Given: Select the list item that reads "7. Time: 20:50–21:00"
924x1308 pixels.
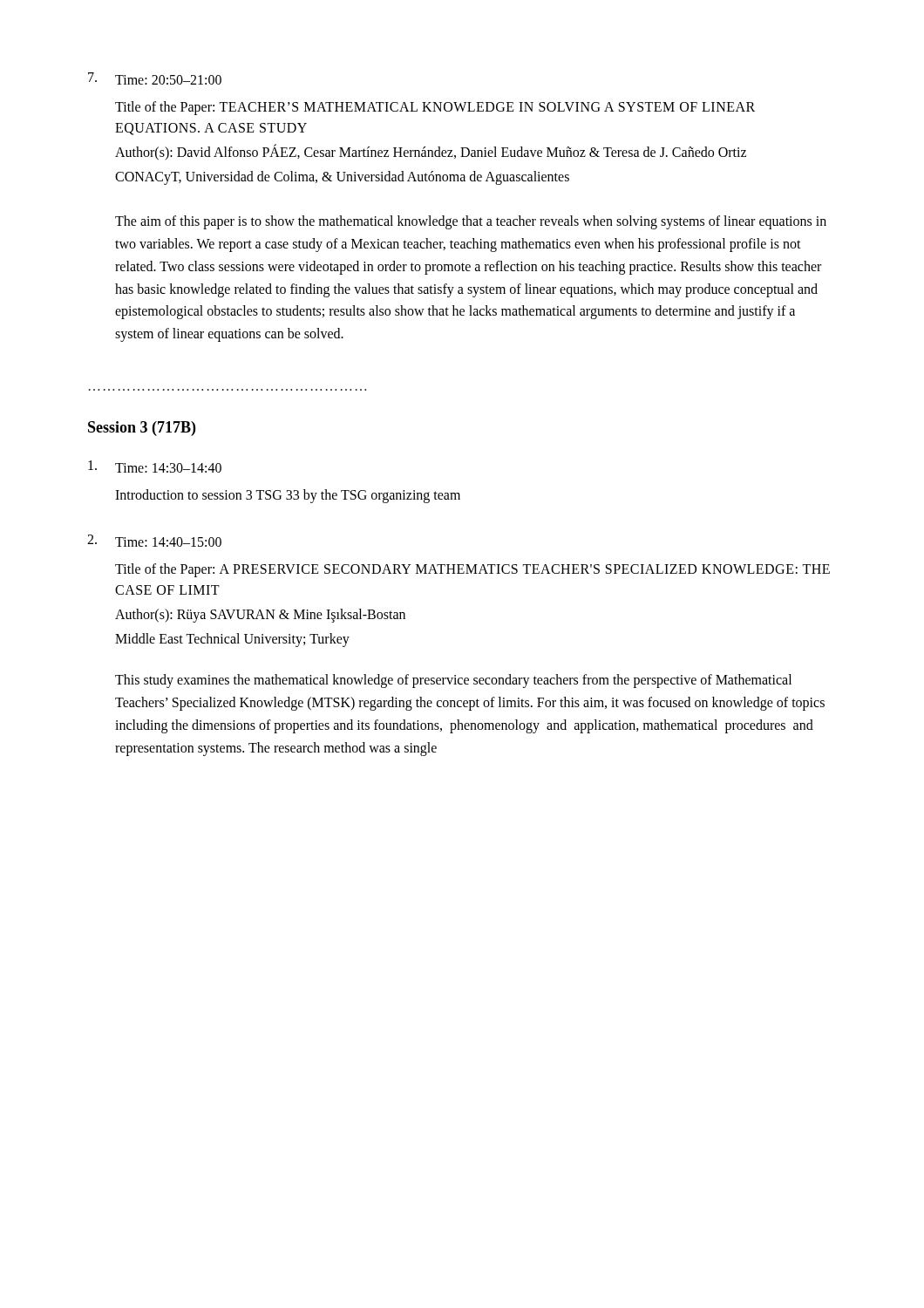Looking at the screenshot, I should pyautogui.click(x=155, y=78).
